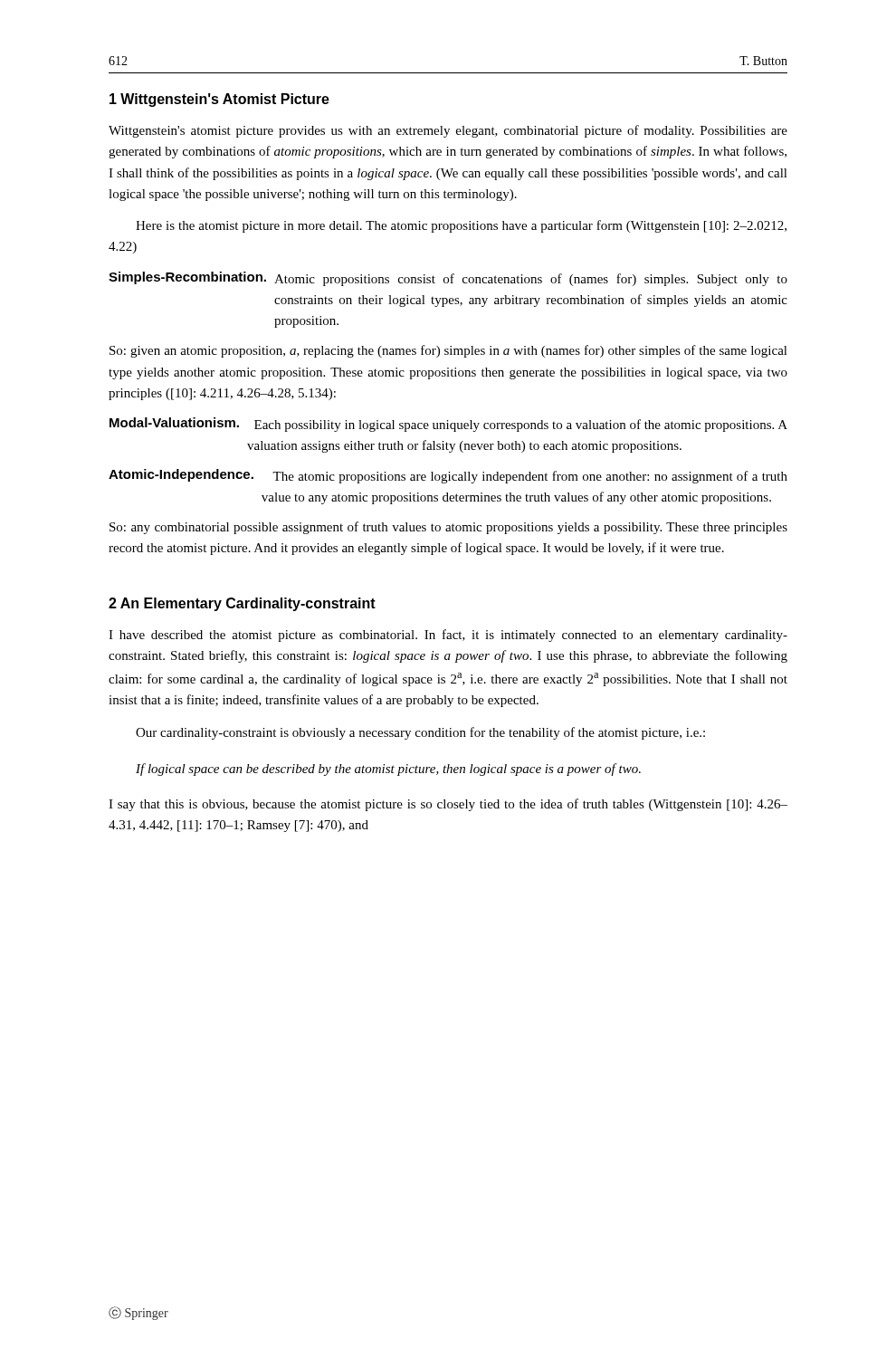Viewport: 896px width, 1358px height.
Task: Where is the passage that starts "I say that"?
Action: pyautogui.click(x=448, y=814)
